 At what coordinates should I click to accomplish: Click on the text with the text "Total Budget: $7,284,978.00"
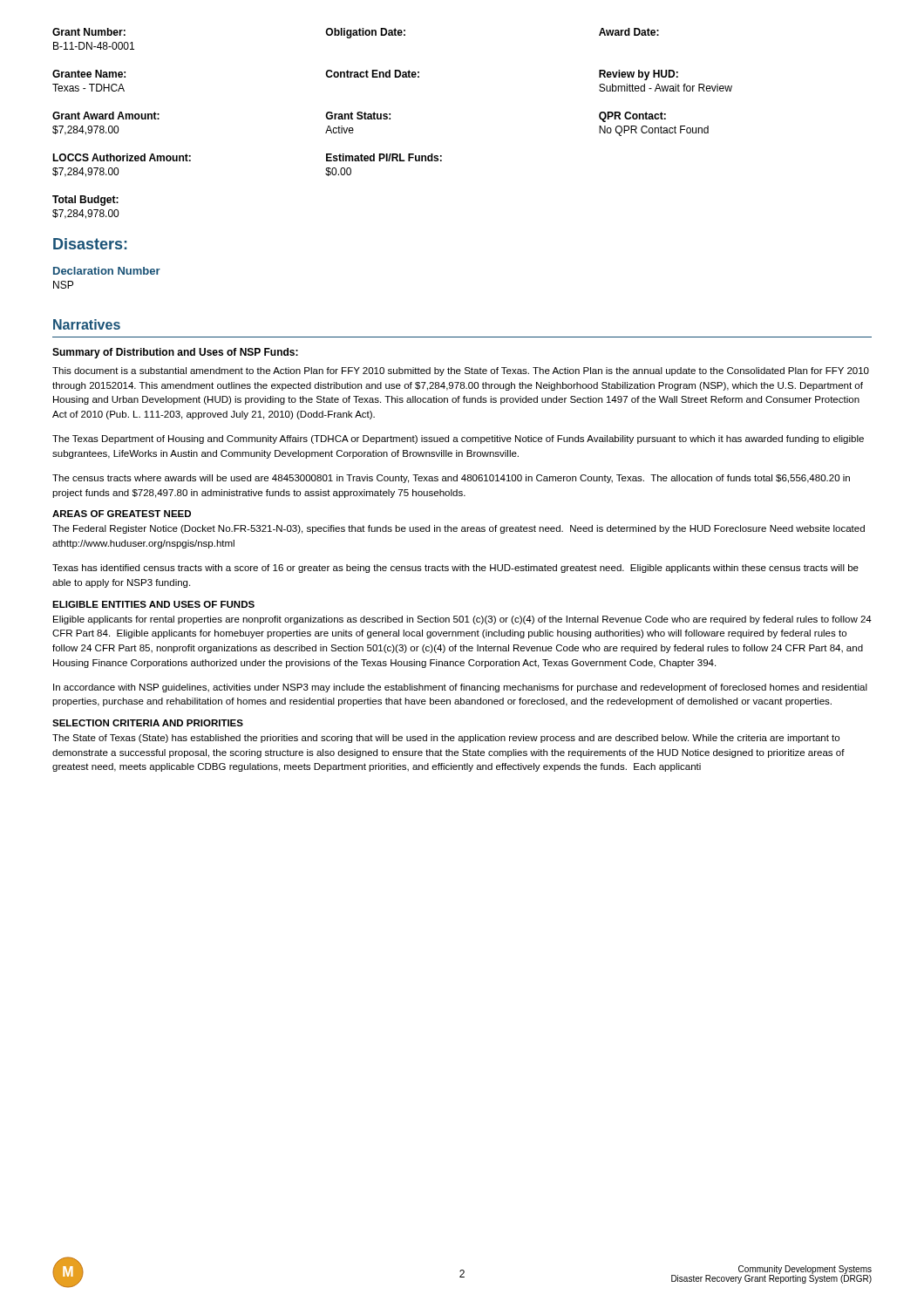click(85, 201)
